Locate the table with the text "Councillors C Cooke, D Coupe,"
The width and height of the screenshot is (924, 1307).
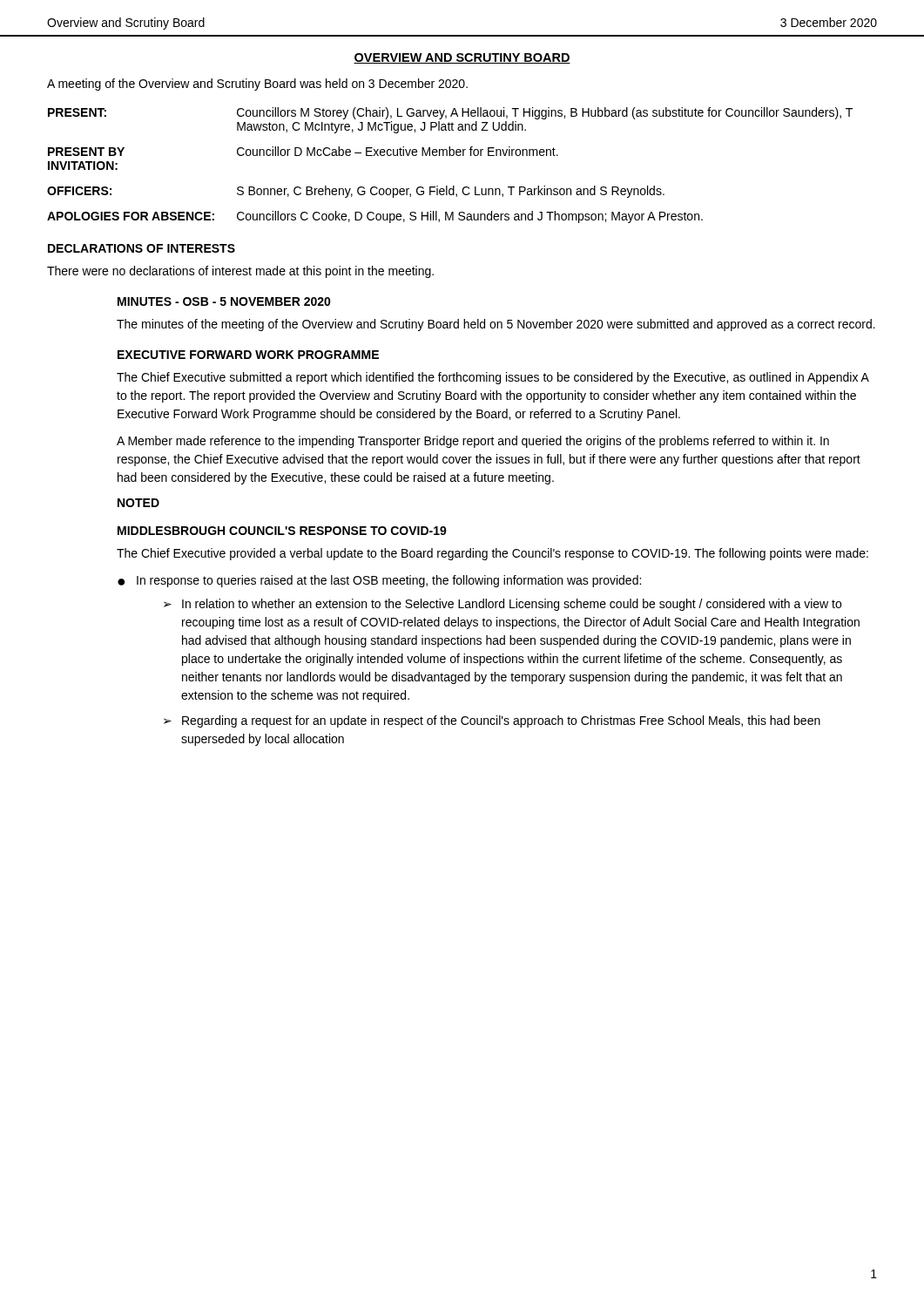coord(462,164)
